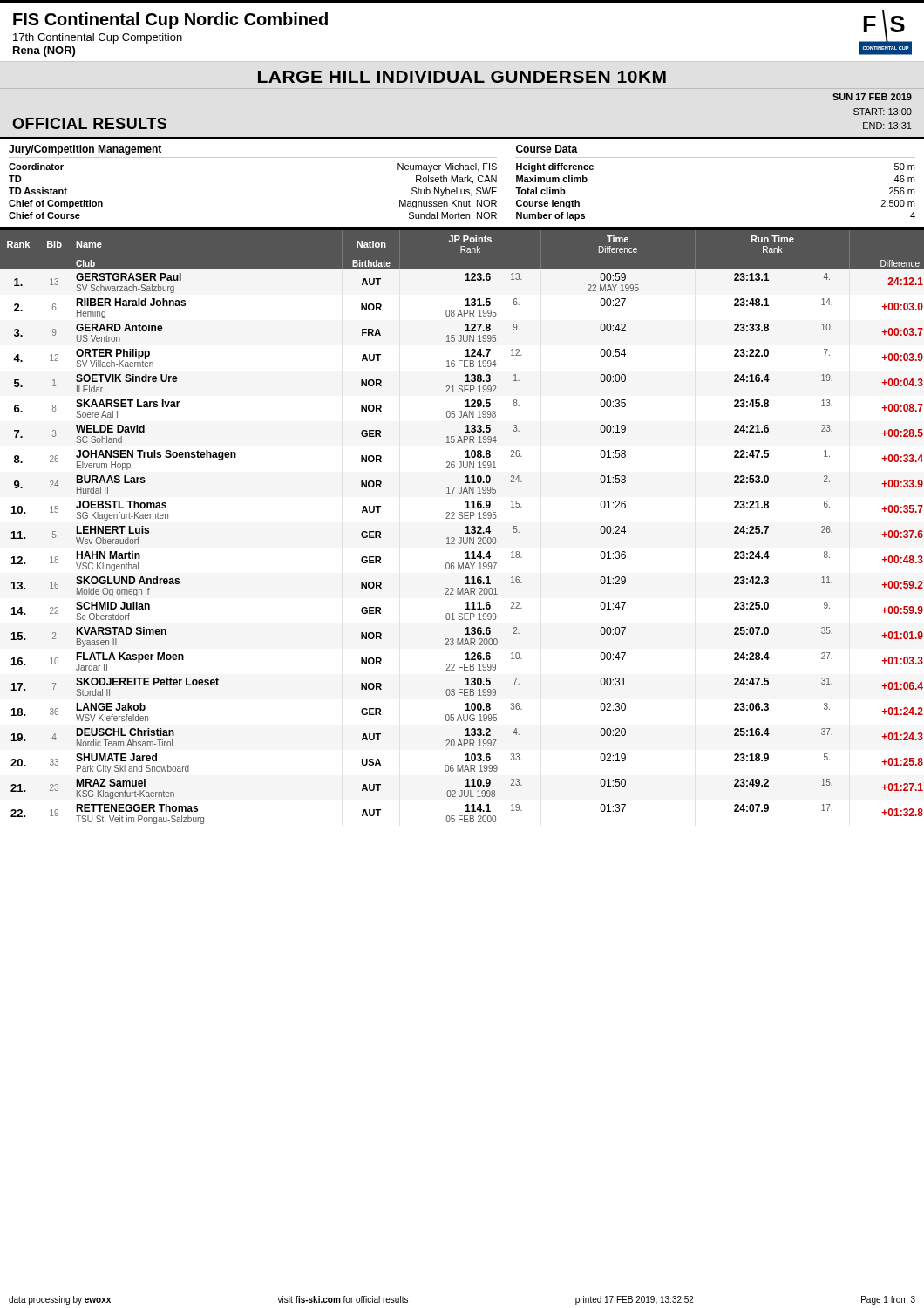Locate the text that says "SUN 17 FEB 2019START: 13:00END: 13:31"
This screenshot has width=924, height=1308.
872,111
